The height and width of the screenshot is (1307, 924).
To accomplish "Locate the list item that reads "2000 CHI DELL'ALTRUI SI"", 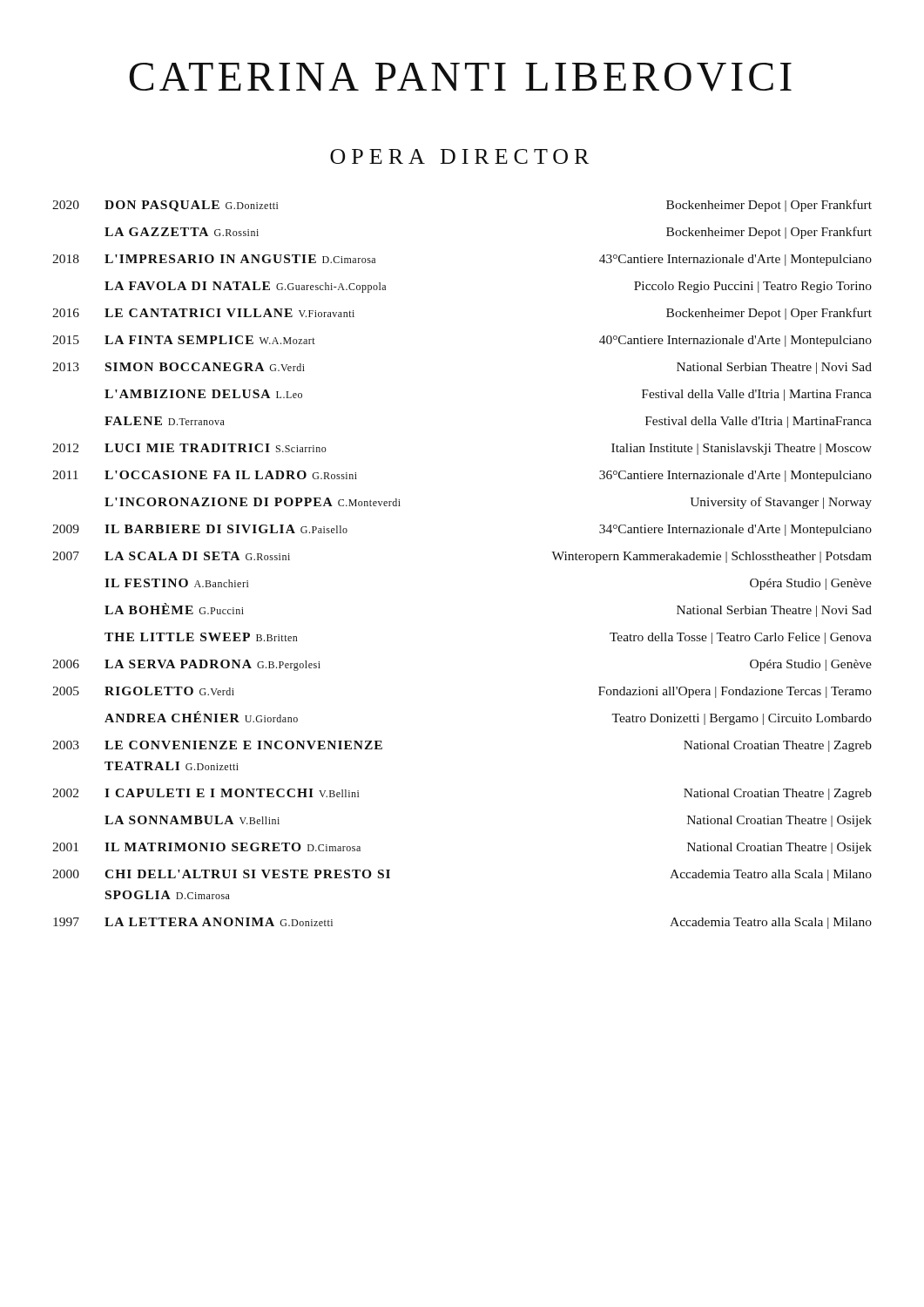I will (x=61, y=875).
